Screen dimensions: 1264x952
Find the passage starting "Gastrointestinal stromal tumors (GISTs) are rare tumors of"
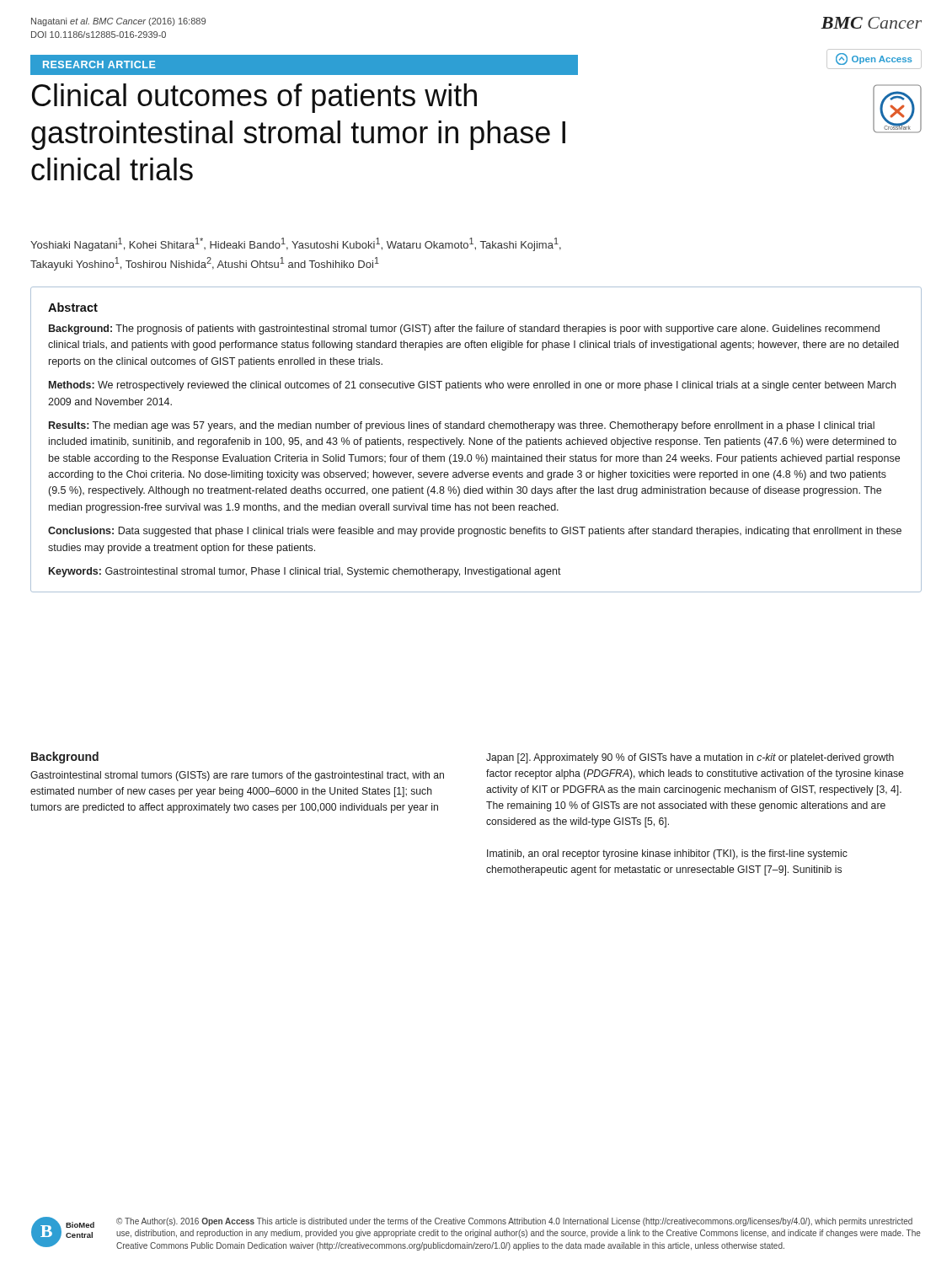coord(237,791)
